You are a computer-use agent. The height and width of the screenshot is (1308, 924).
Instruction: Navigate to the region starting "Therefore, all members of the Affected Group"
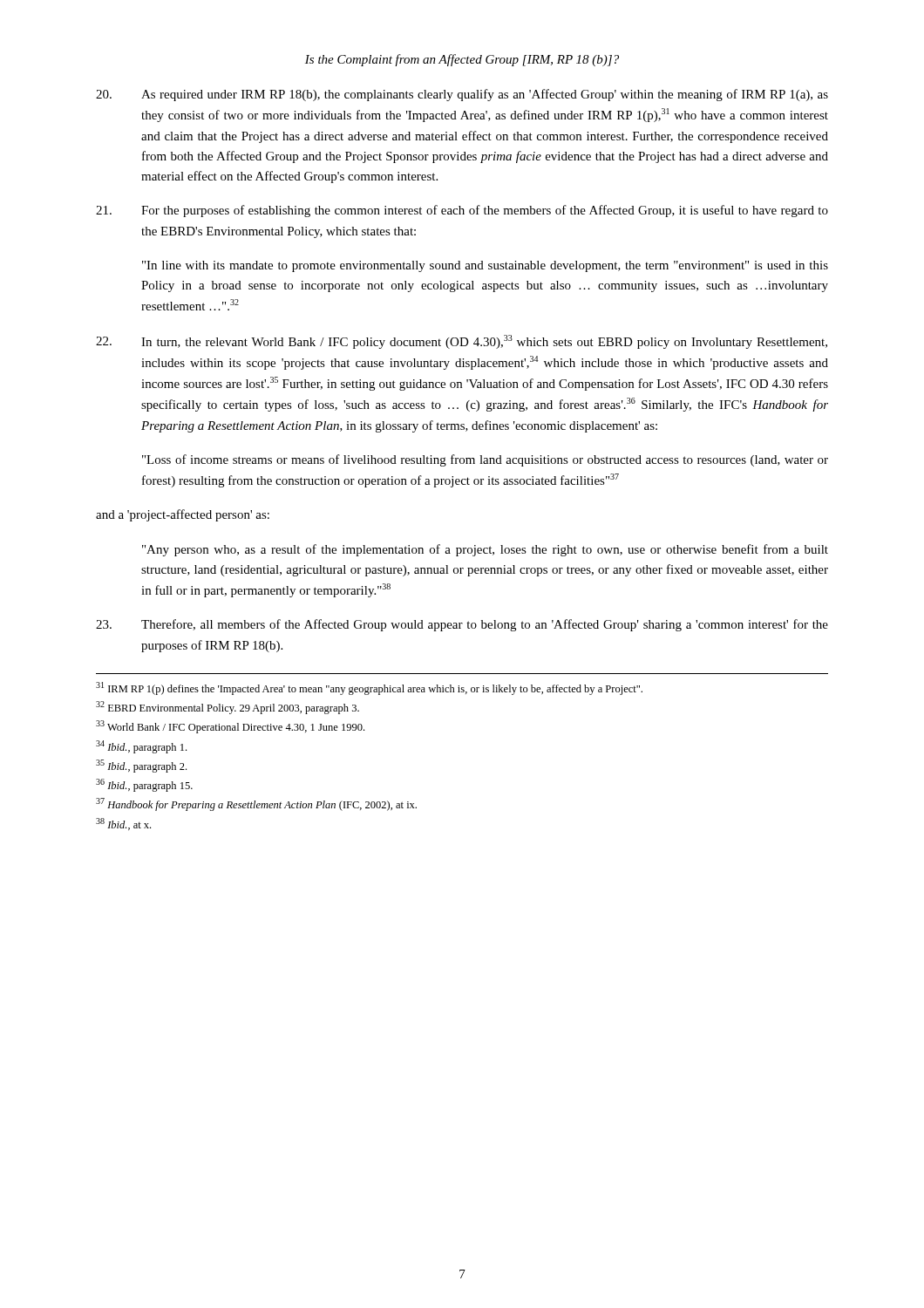462,635
